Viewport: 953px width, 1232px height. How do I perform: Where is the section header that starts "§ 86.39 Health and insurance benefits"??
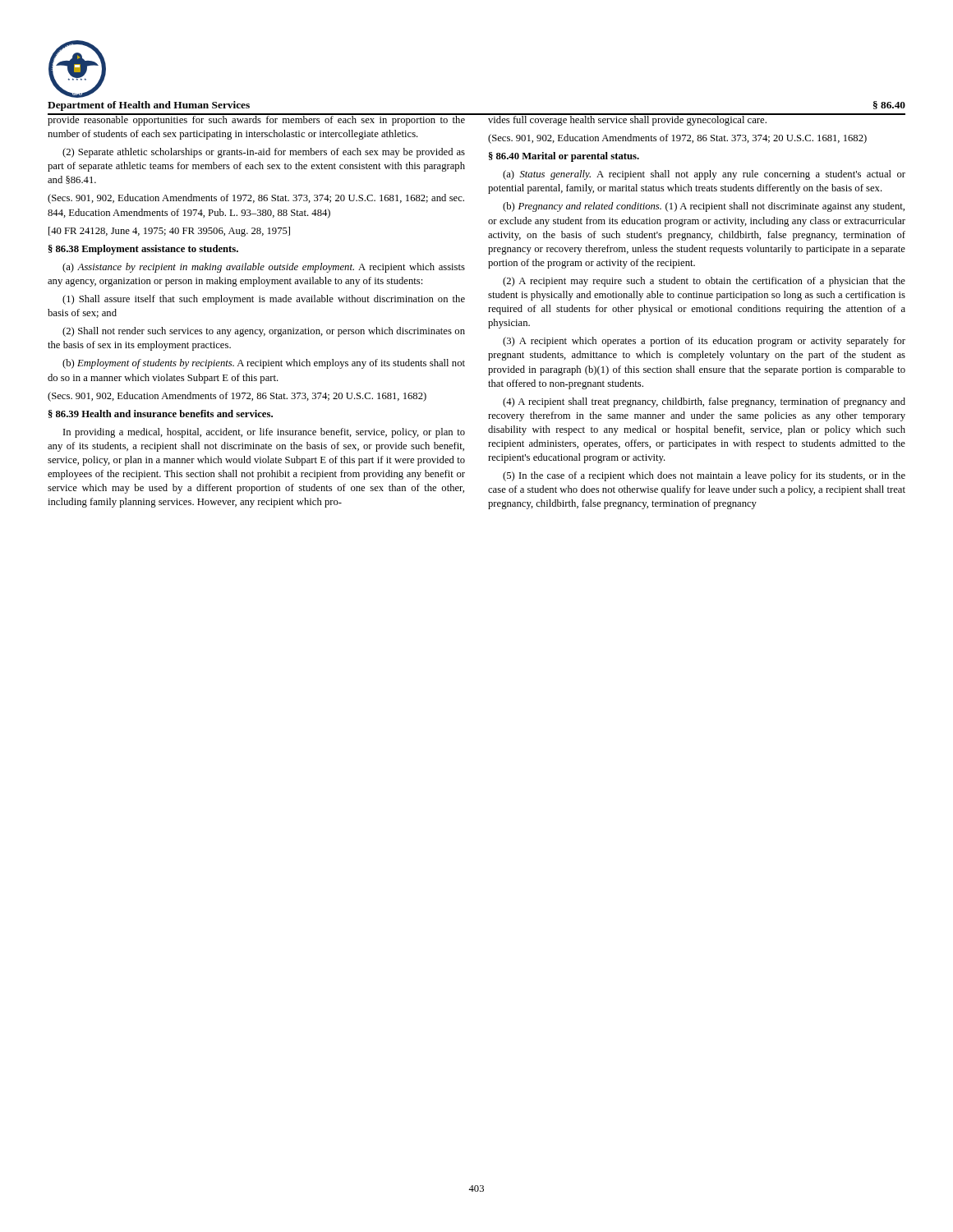coord(256,414)
